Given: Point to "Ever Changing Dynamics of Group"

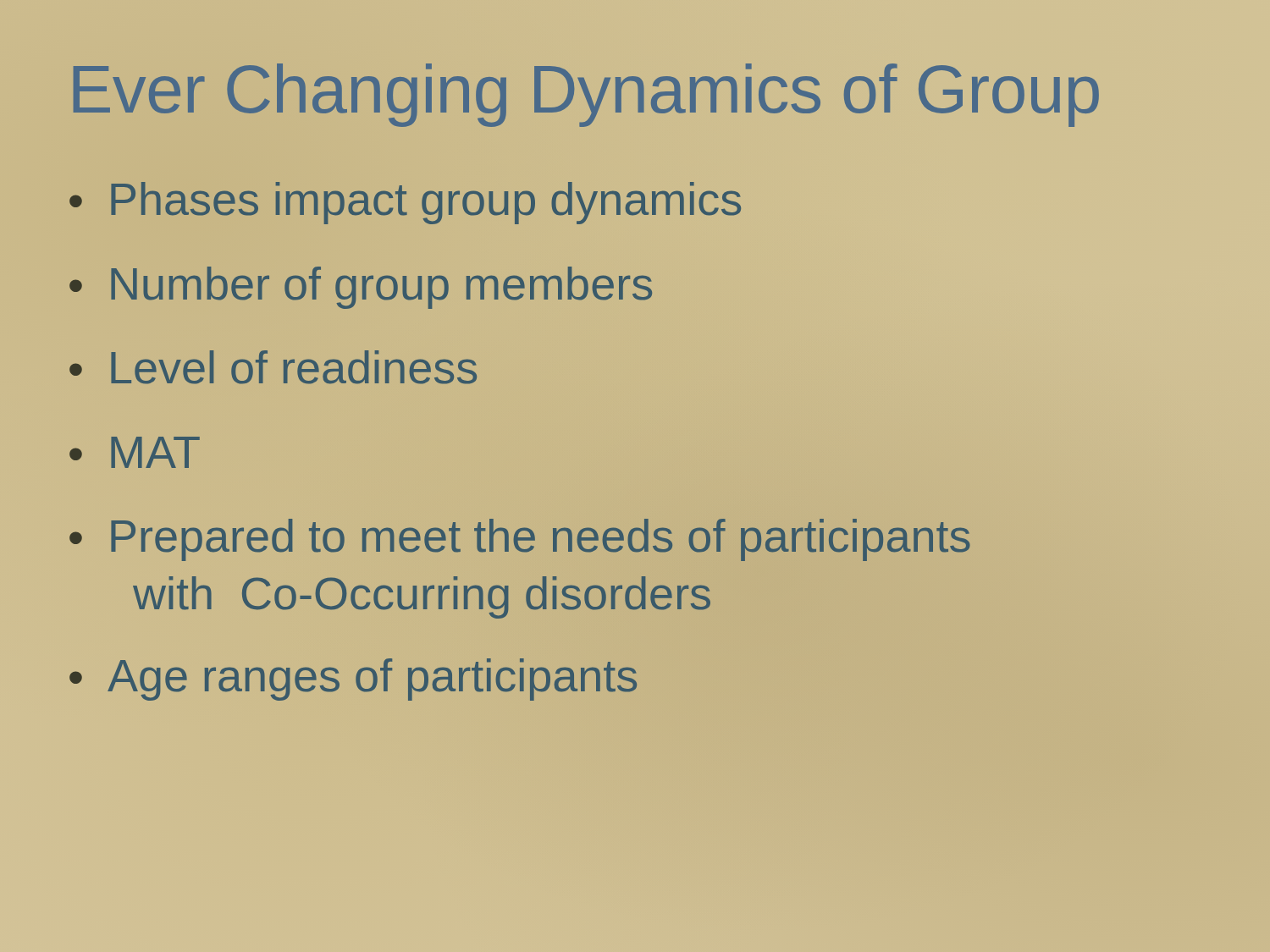Looking at the screenshot, I should (x=584, y=89).
